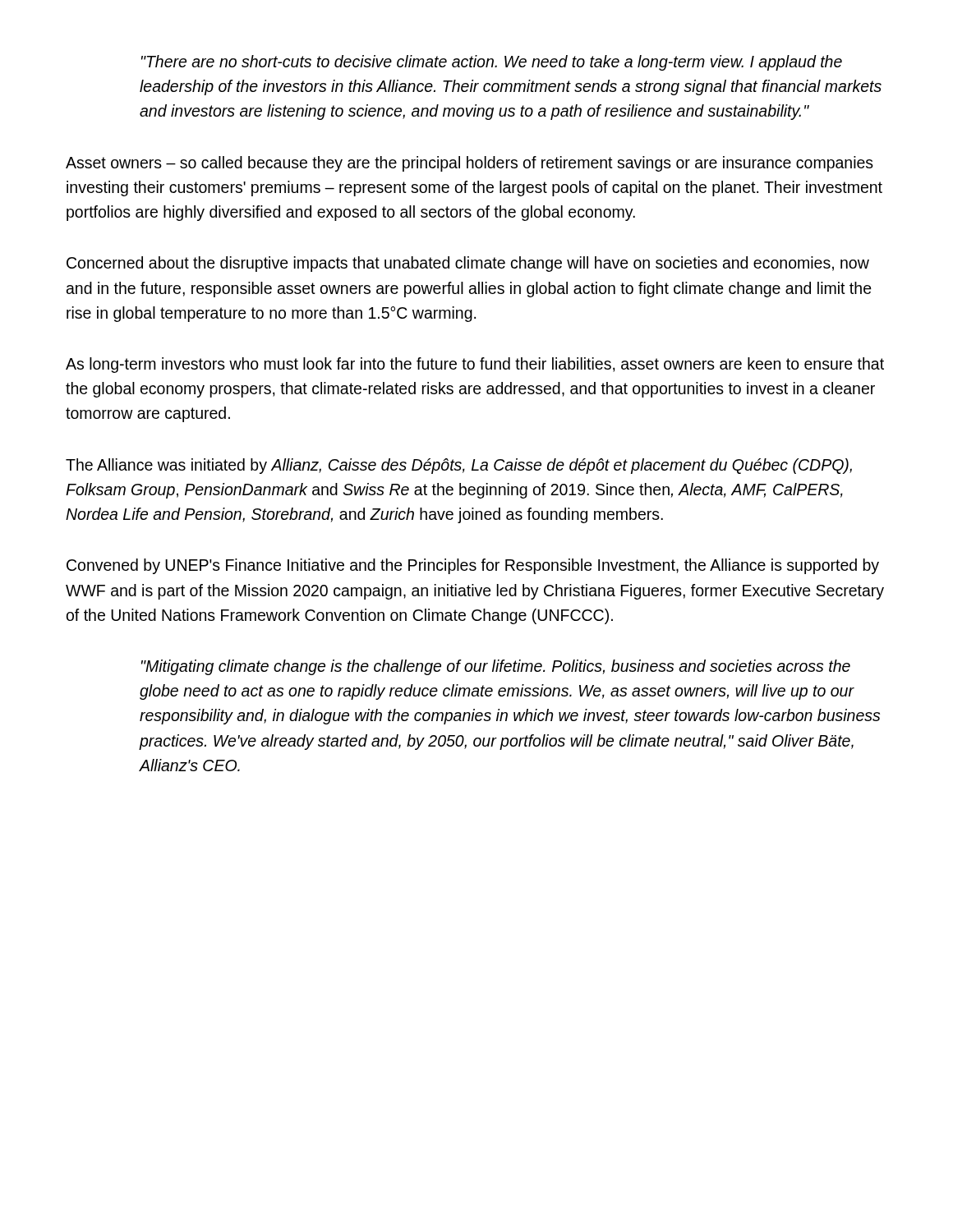
Task: Point to the block beginning "As long-term investors"
Action: point(475,389)
